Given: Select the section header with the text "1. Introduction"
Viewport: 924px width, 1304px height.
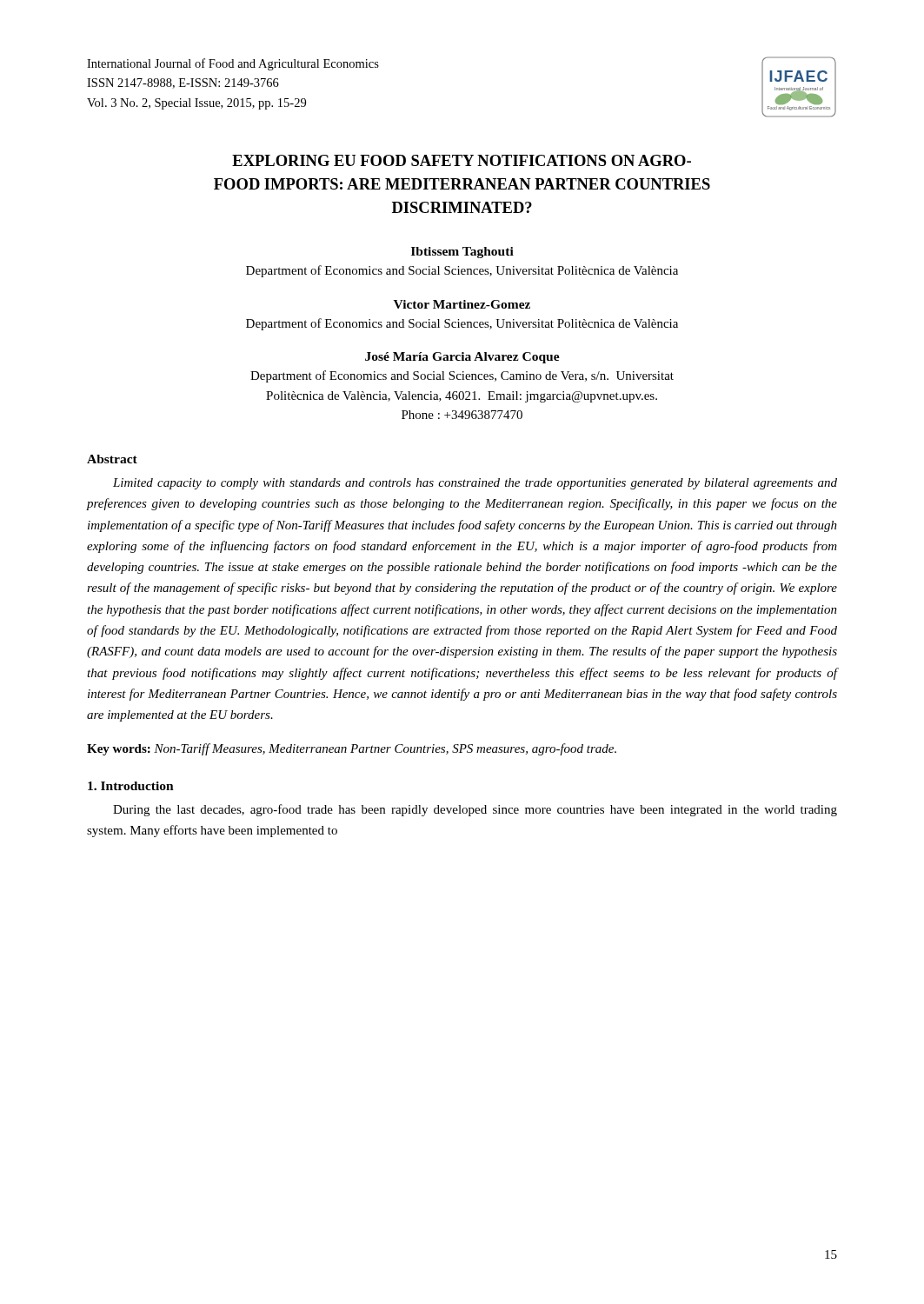Looking at the screenshot, I should pyautogui.click(x=130, y=785).
